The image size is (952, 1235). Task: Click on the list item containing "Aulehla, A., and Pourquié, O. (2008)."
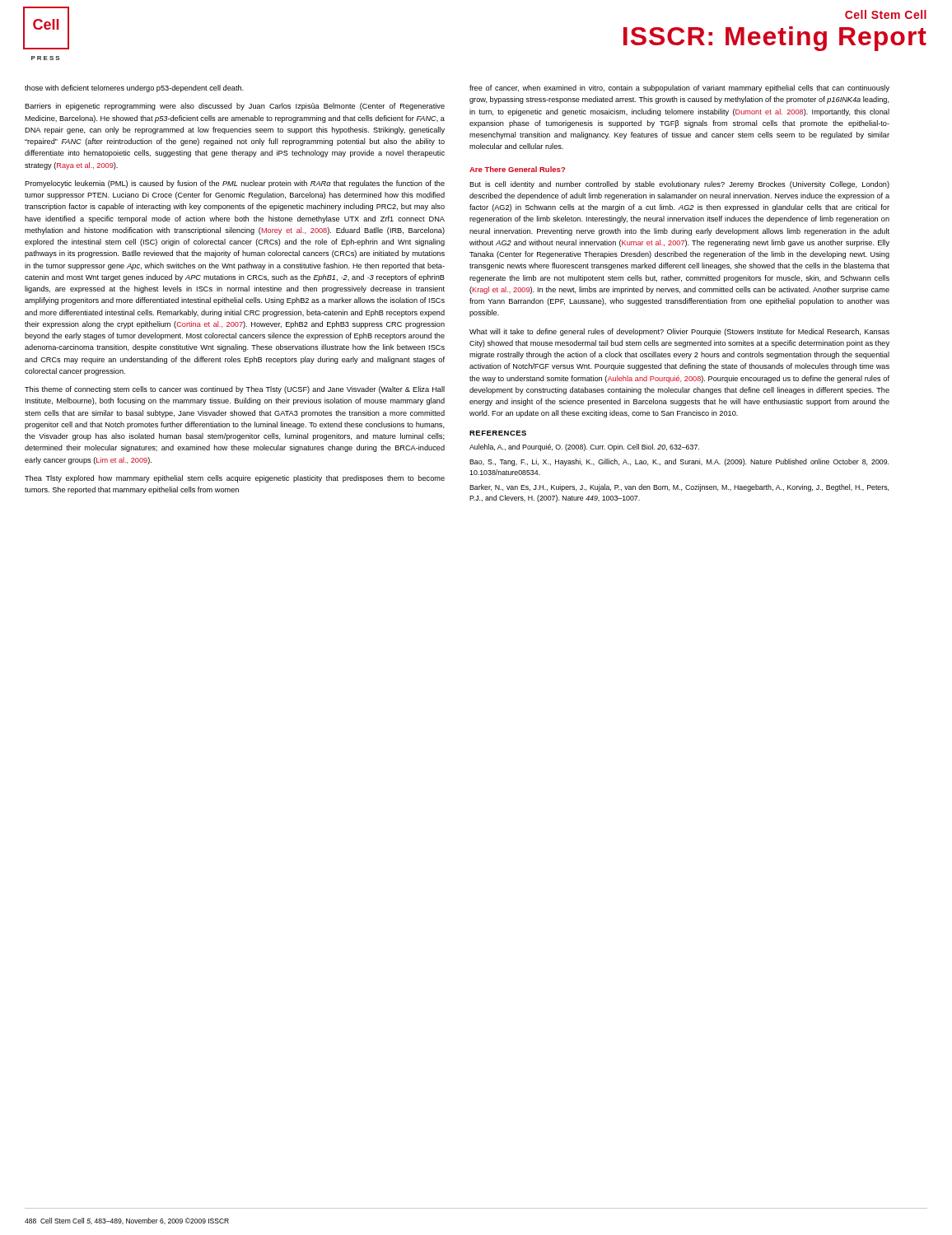pyautogui.click(x=585, y=447)
